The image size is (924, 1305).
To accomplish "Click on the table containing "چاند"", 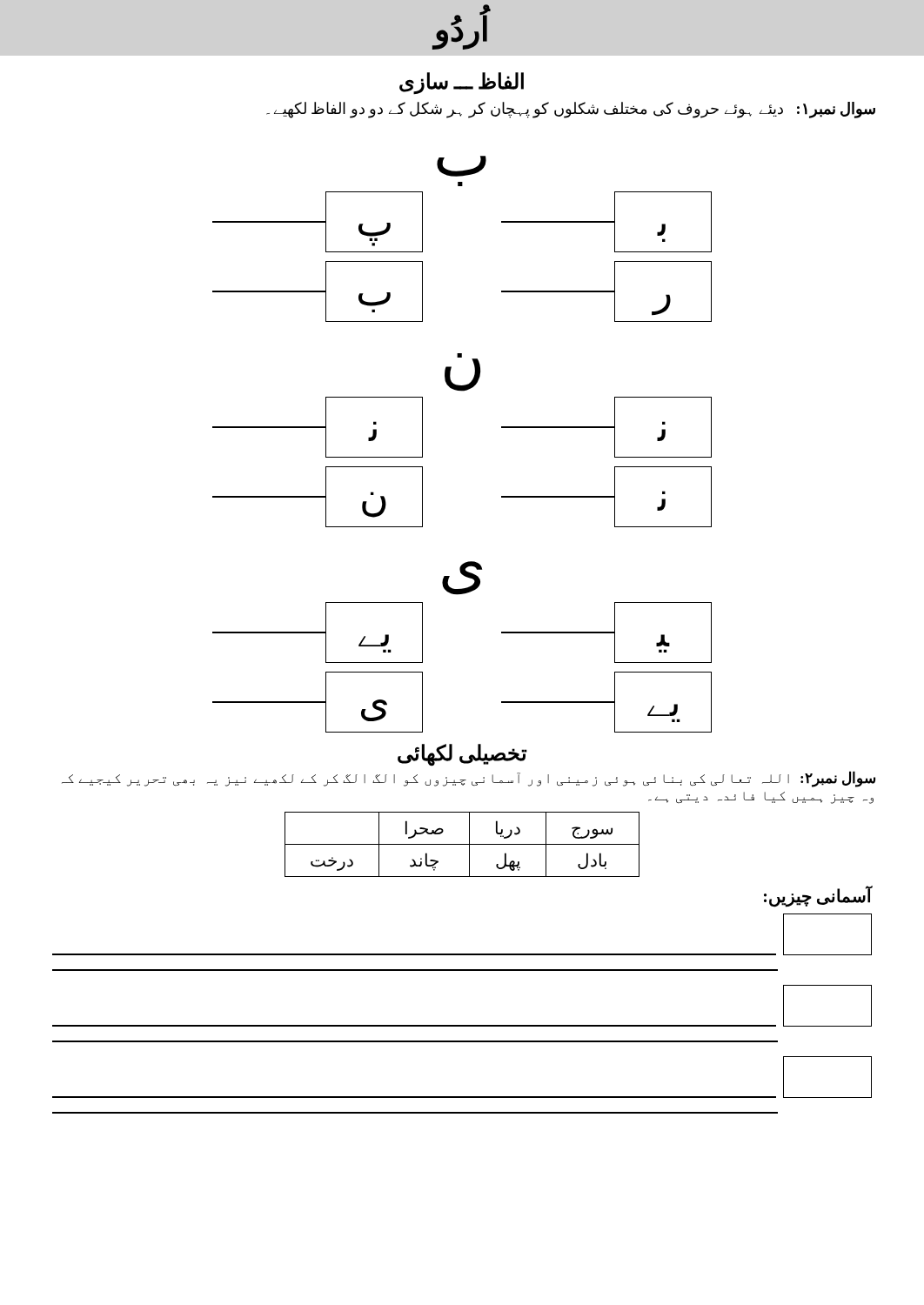I will [462, 844].
